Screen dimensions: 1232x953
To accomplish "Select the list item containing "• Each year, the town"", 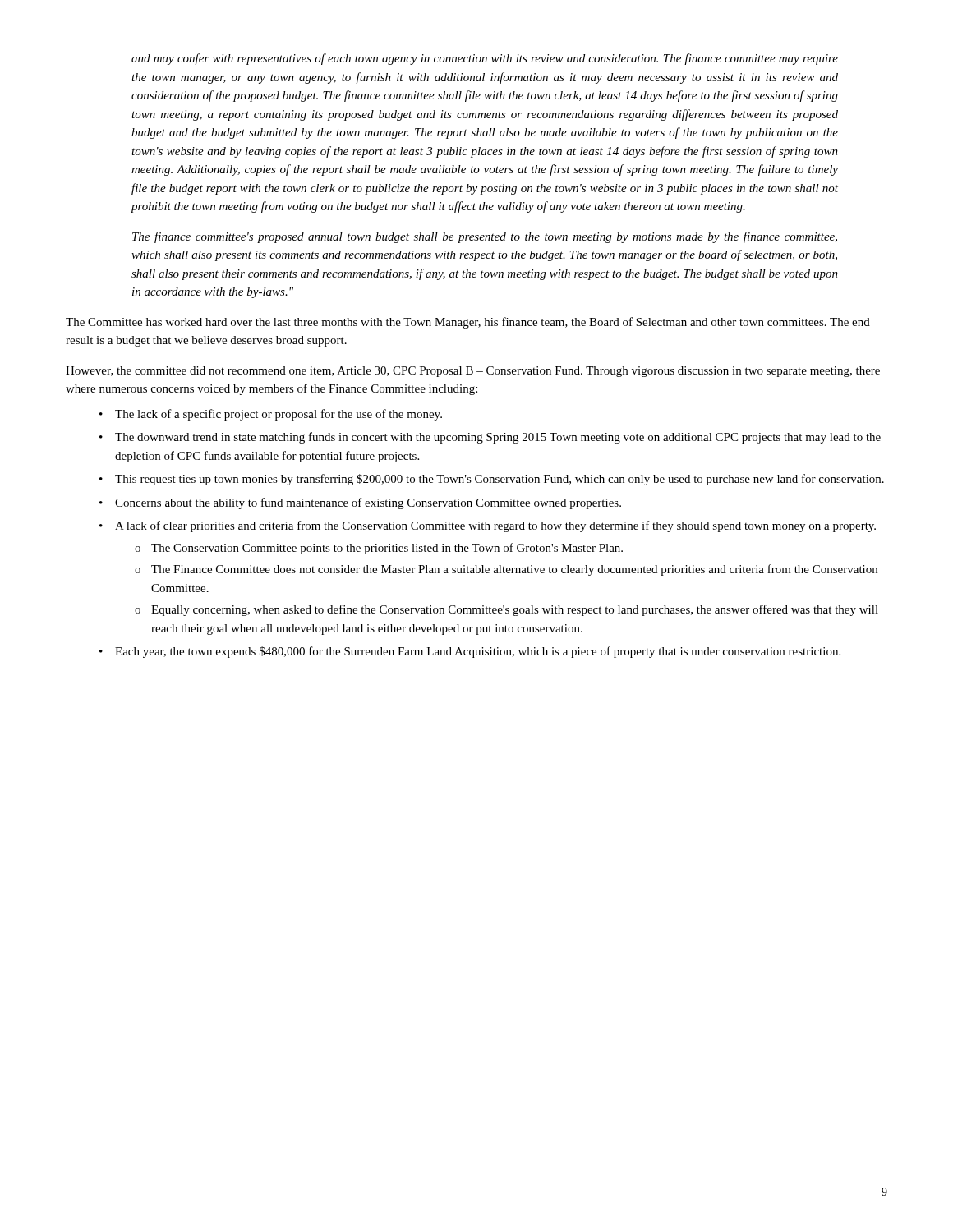I will [x=470, y=651].
